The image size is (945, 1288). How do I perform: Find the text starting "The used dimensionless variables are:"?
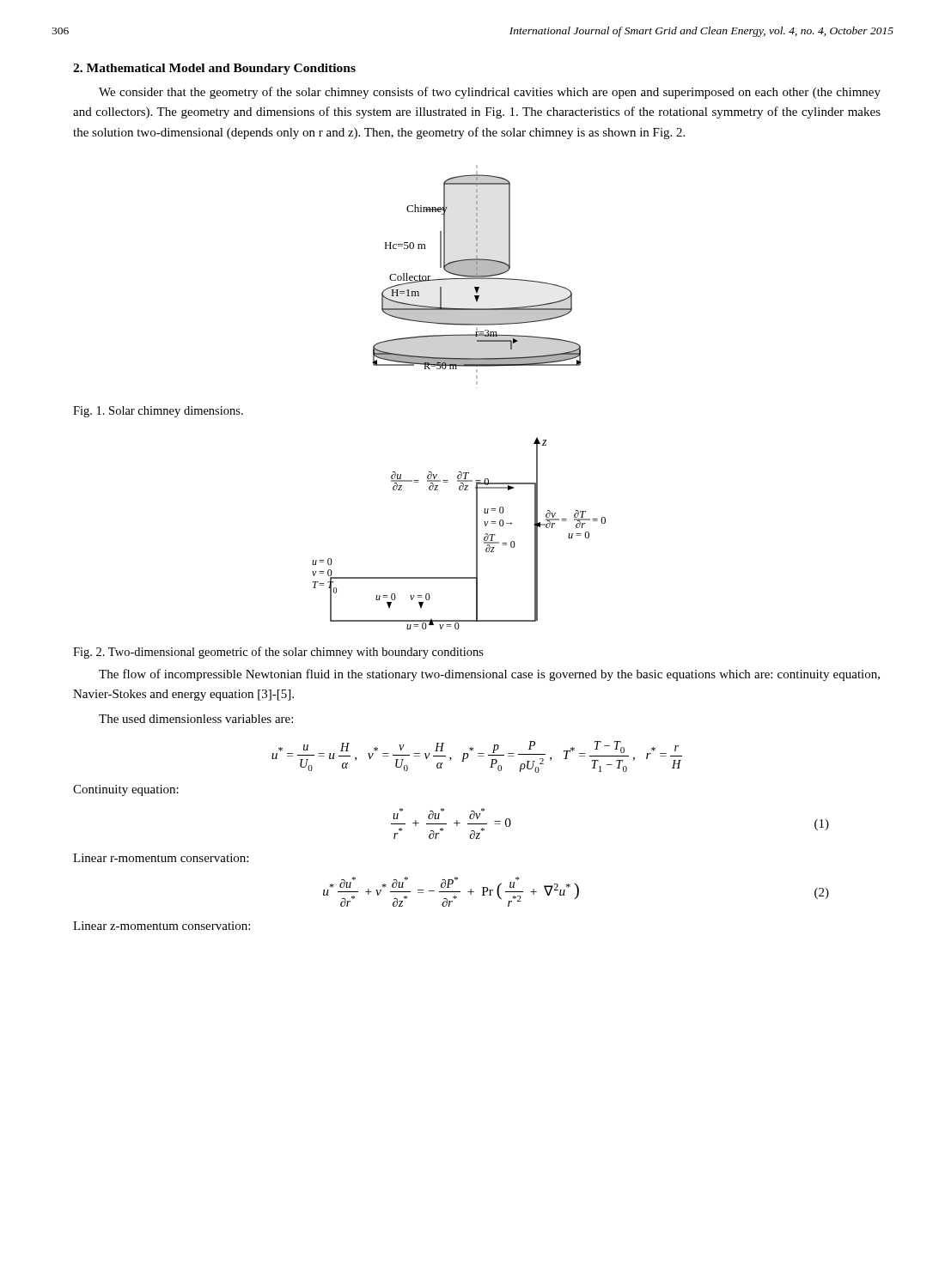(196, 719)
